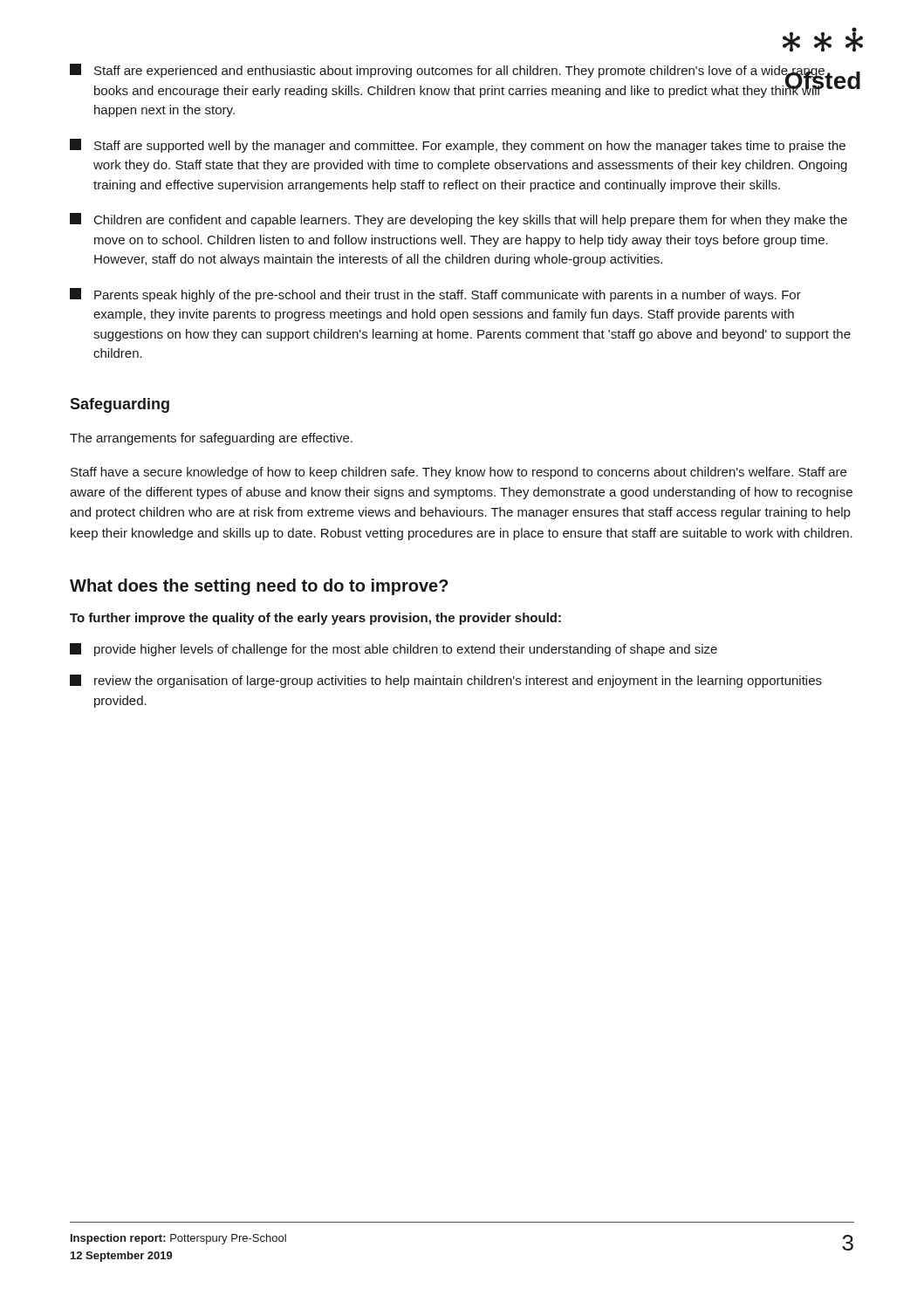Locate the section header with the text "What does the setting need to do"

point(259,585)
